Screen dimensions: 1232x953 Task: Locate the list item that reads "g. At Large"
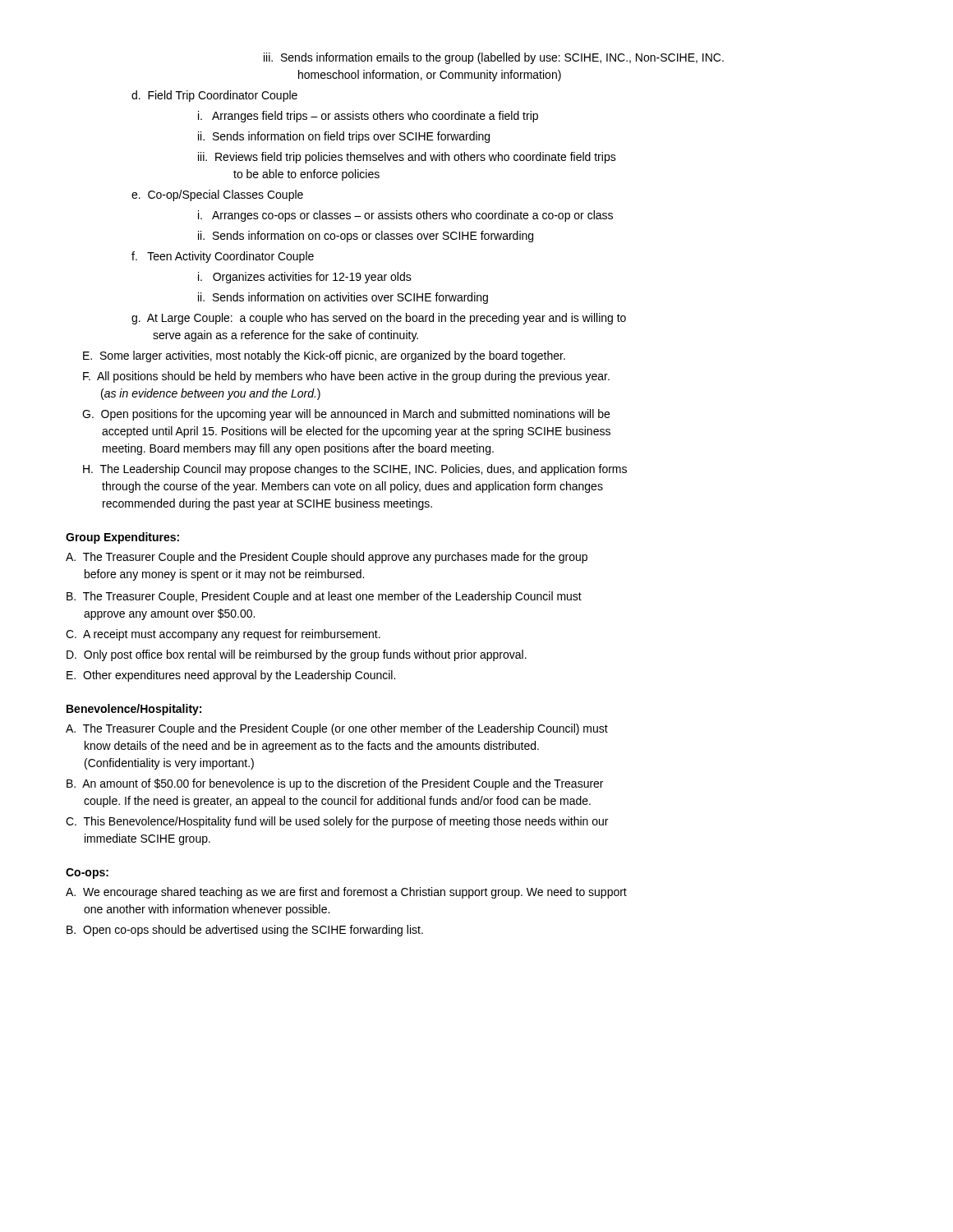(379, 326)
